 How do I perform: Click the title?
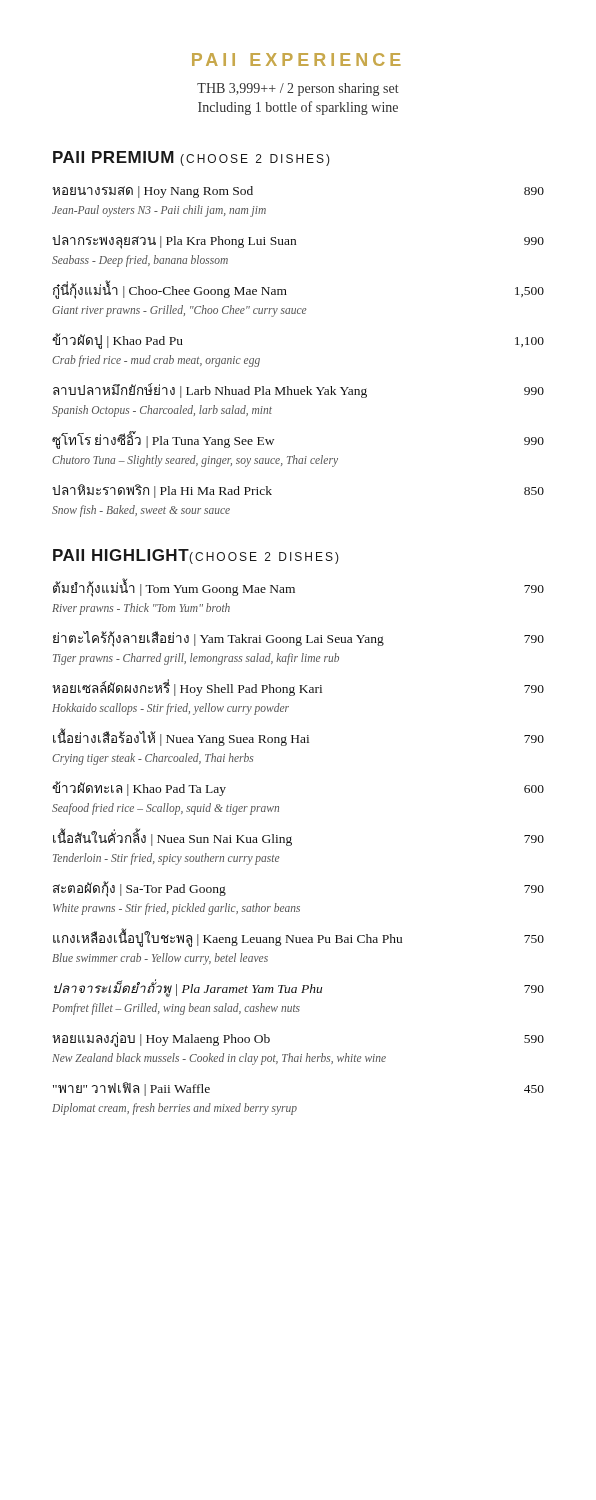point(298,60)
